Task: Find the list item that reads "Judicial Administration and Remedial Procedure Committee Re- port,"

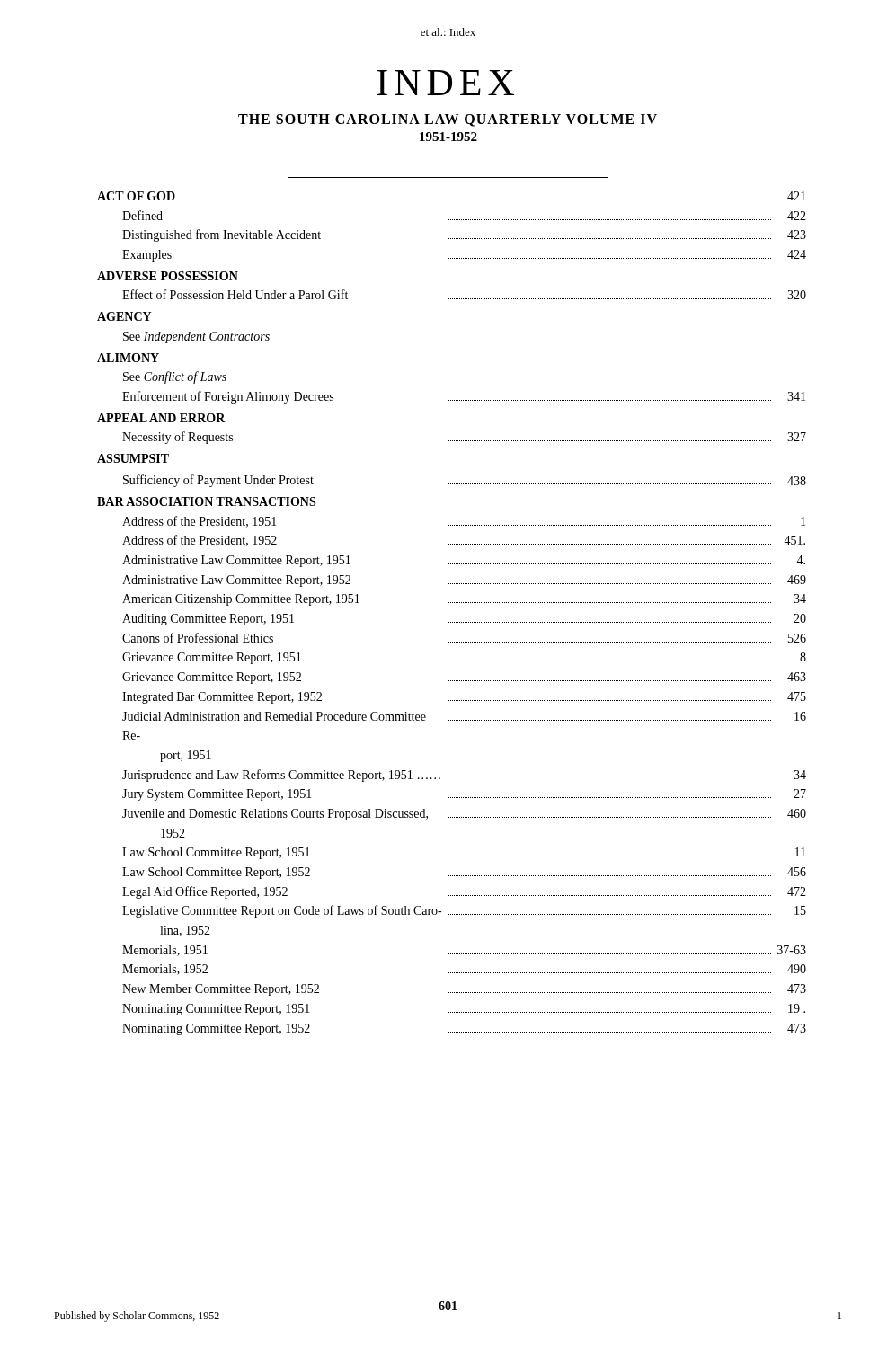Action: 464,716
